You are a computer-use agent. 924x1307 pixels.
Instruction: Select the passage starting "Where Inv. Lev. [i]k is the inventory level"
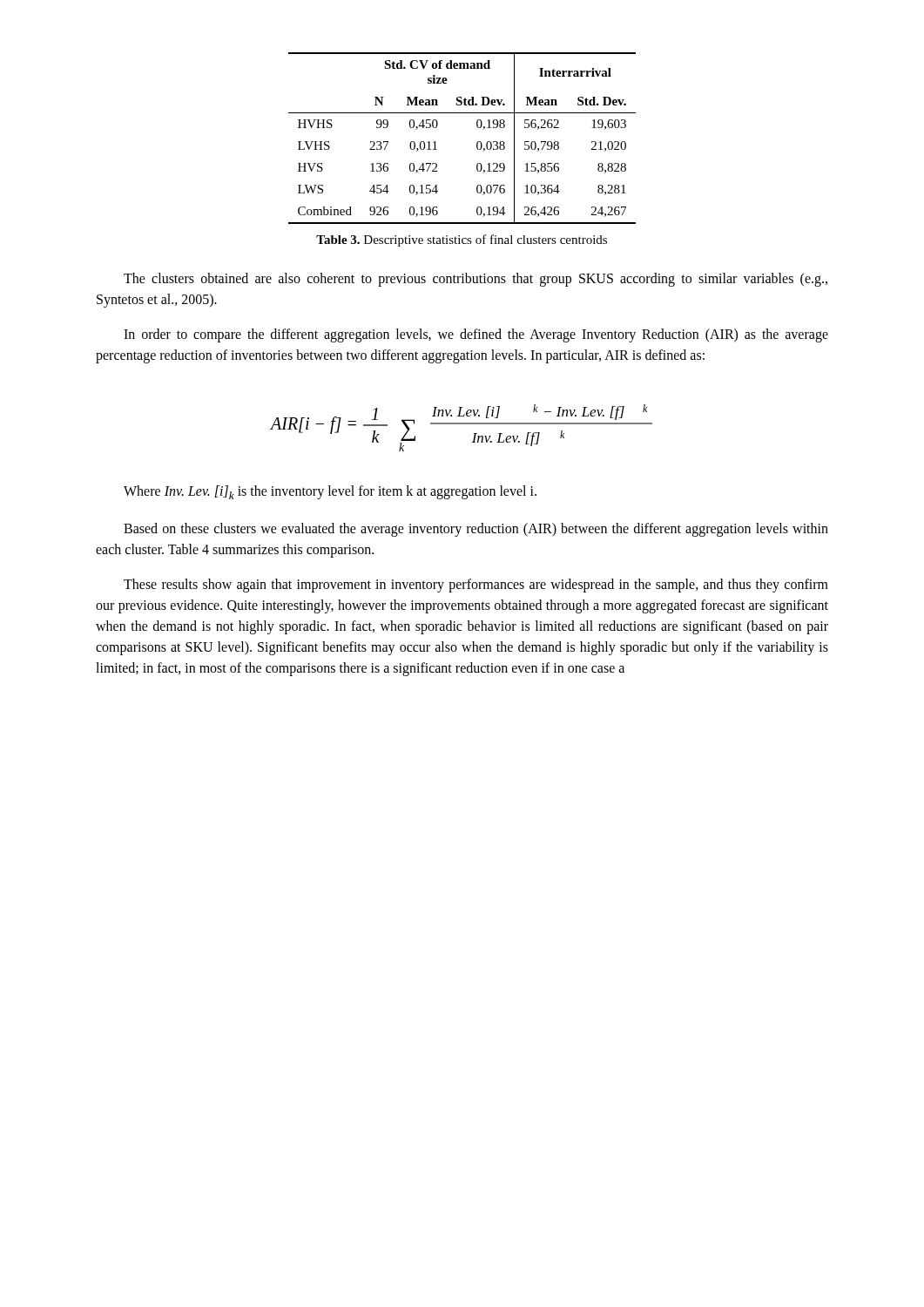[330, 493]
